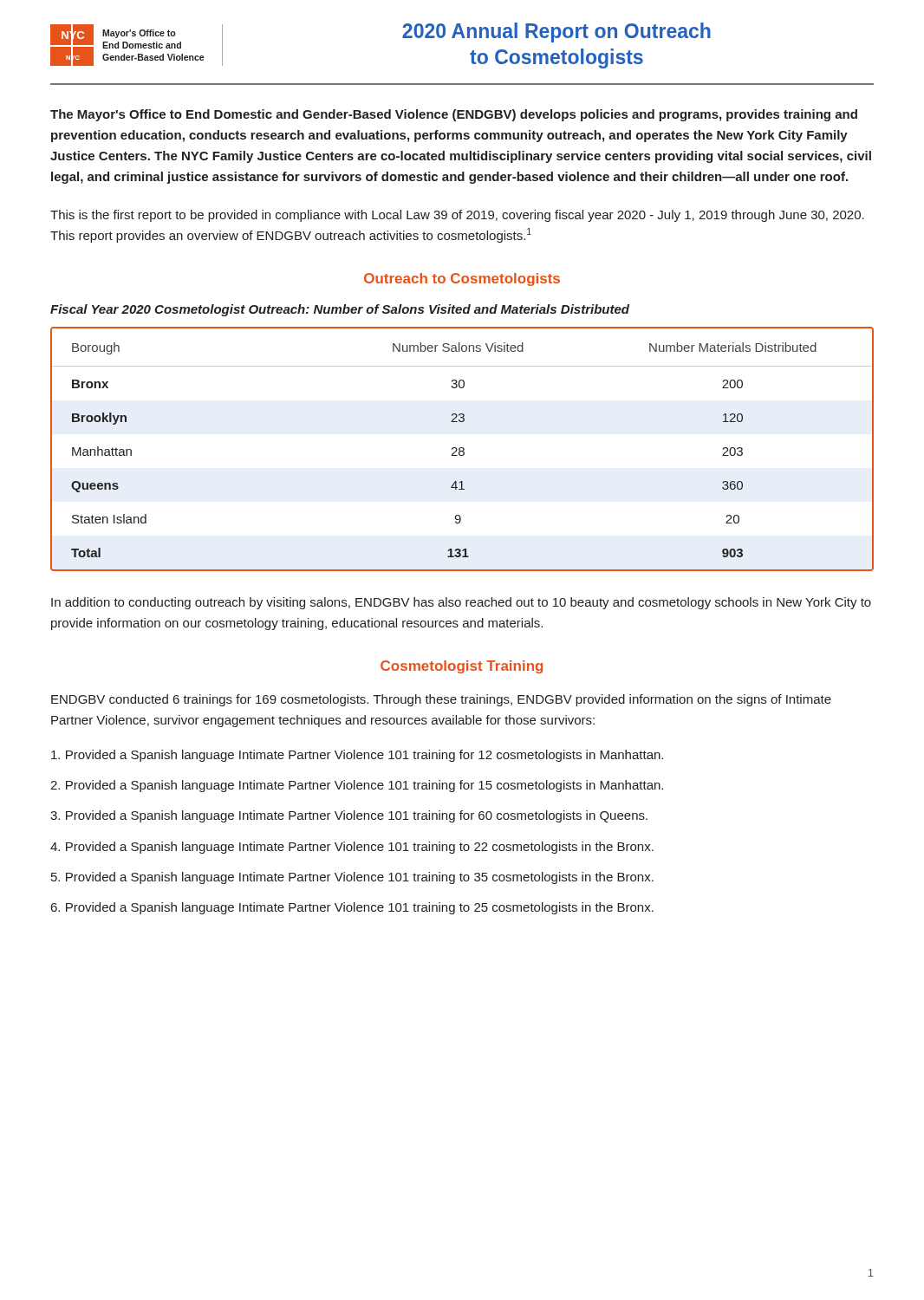Click the passage that begins "This is the first report to be provided"
This screenshot has width=924, height=1300.
tap(458, 225)
